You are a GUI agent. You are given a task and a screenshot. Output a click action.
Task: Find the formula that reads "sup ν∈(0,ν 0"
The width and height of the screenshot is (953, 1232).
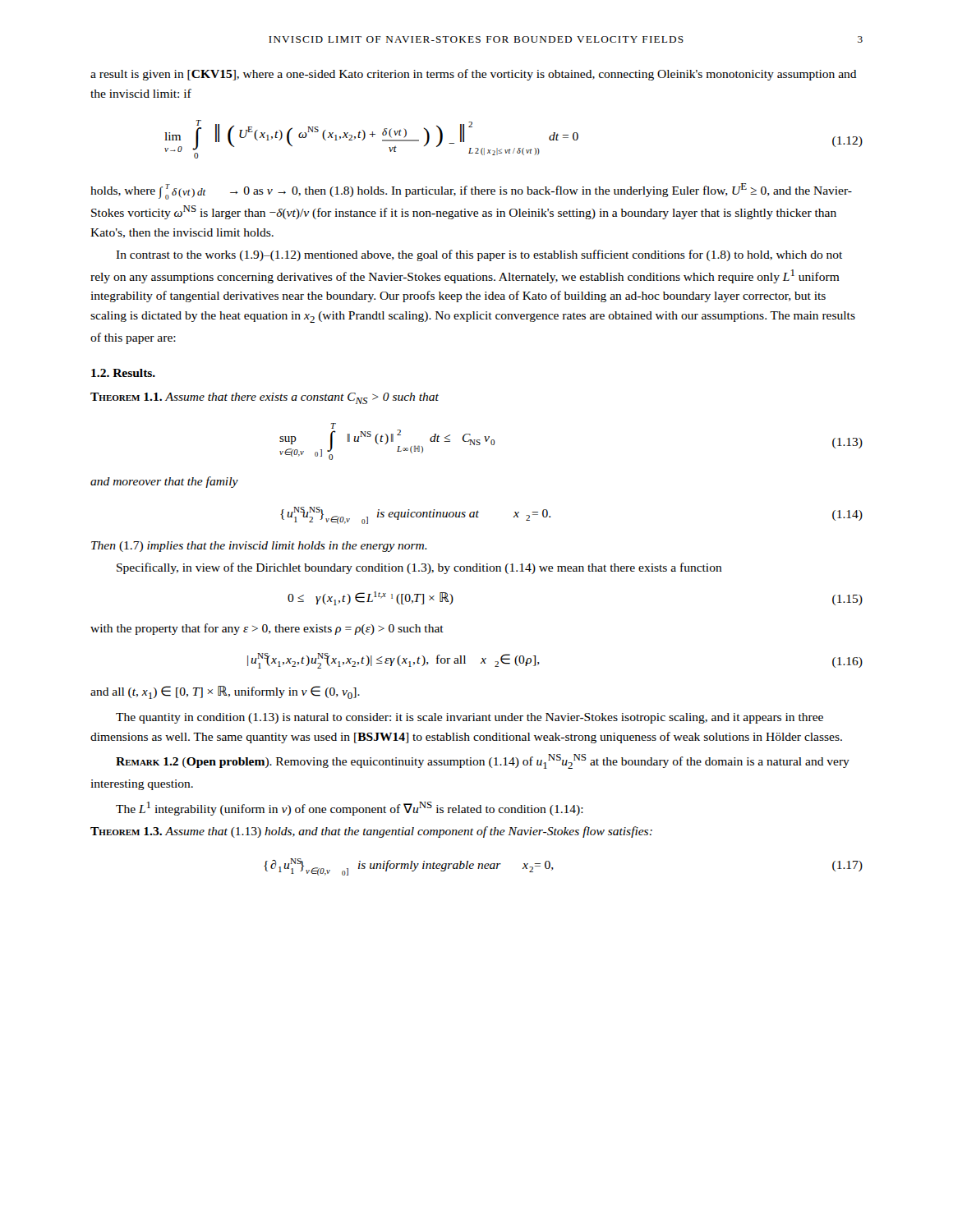click(x=399, y=446)
